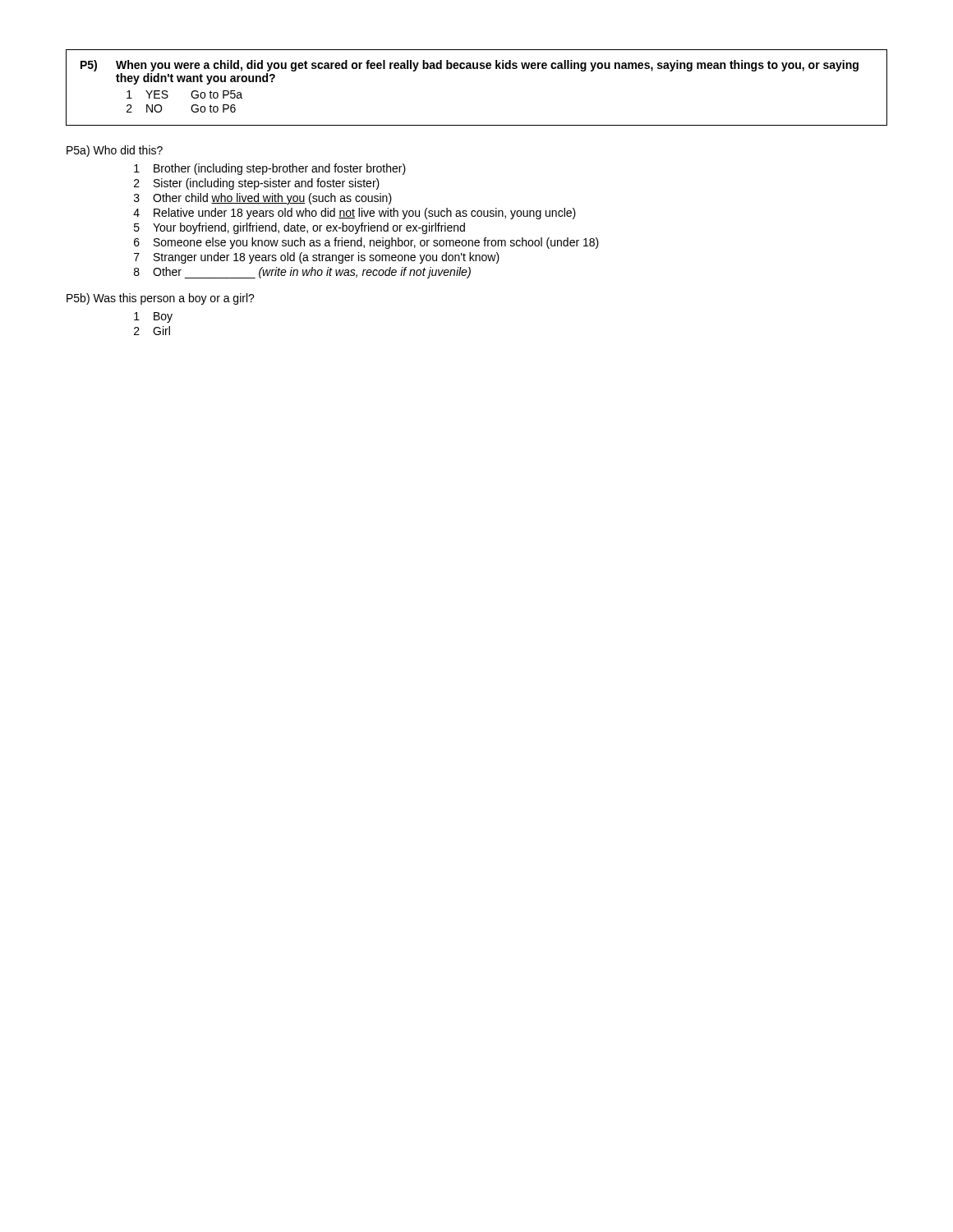The height and width of the screenshot is (1232, 953).
Task: Select the list item containing "6 Someone else you"
Action: click(476, 242)
